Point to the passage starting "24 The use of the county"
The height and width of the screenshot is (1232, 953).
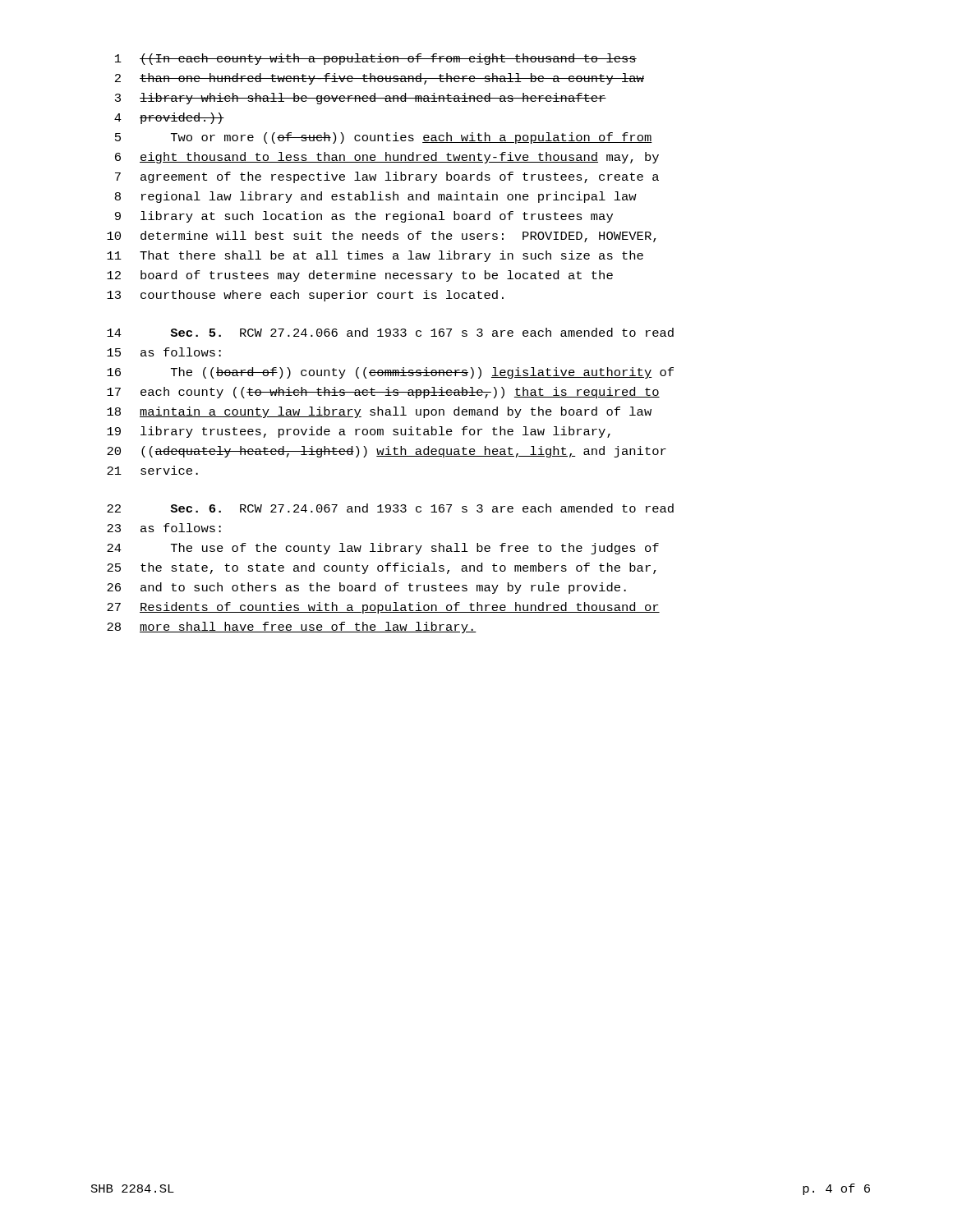point(481,549)
